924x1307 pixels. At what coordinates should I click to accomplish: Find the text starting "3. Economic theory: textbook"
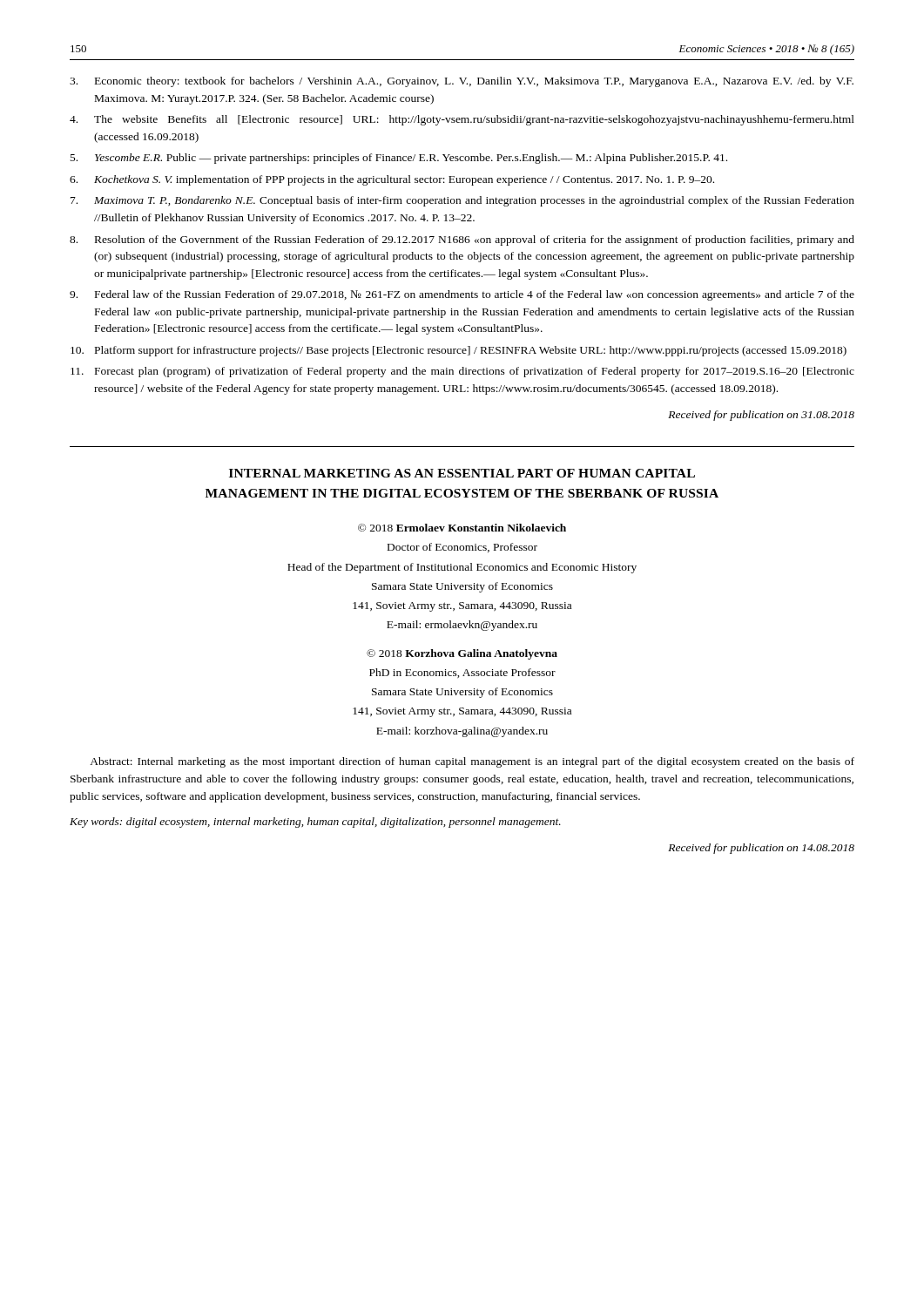[x=462, y=89]
